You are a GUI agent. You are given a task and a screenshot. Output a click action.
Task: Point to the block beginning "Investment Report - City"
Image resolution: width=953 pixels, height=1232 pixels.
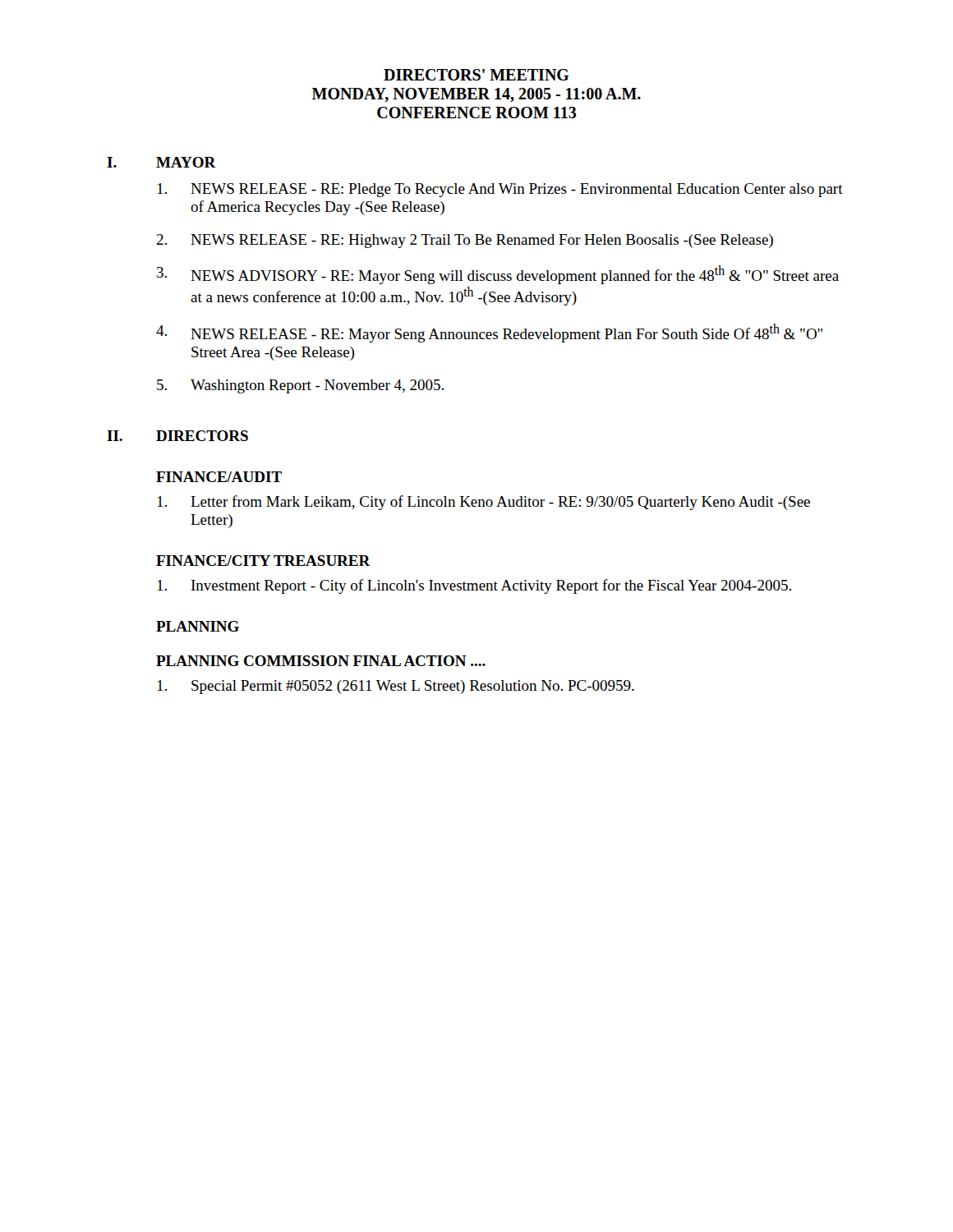click(501, 586)
